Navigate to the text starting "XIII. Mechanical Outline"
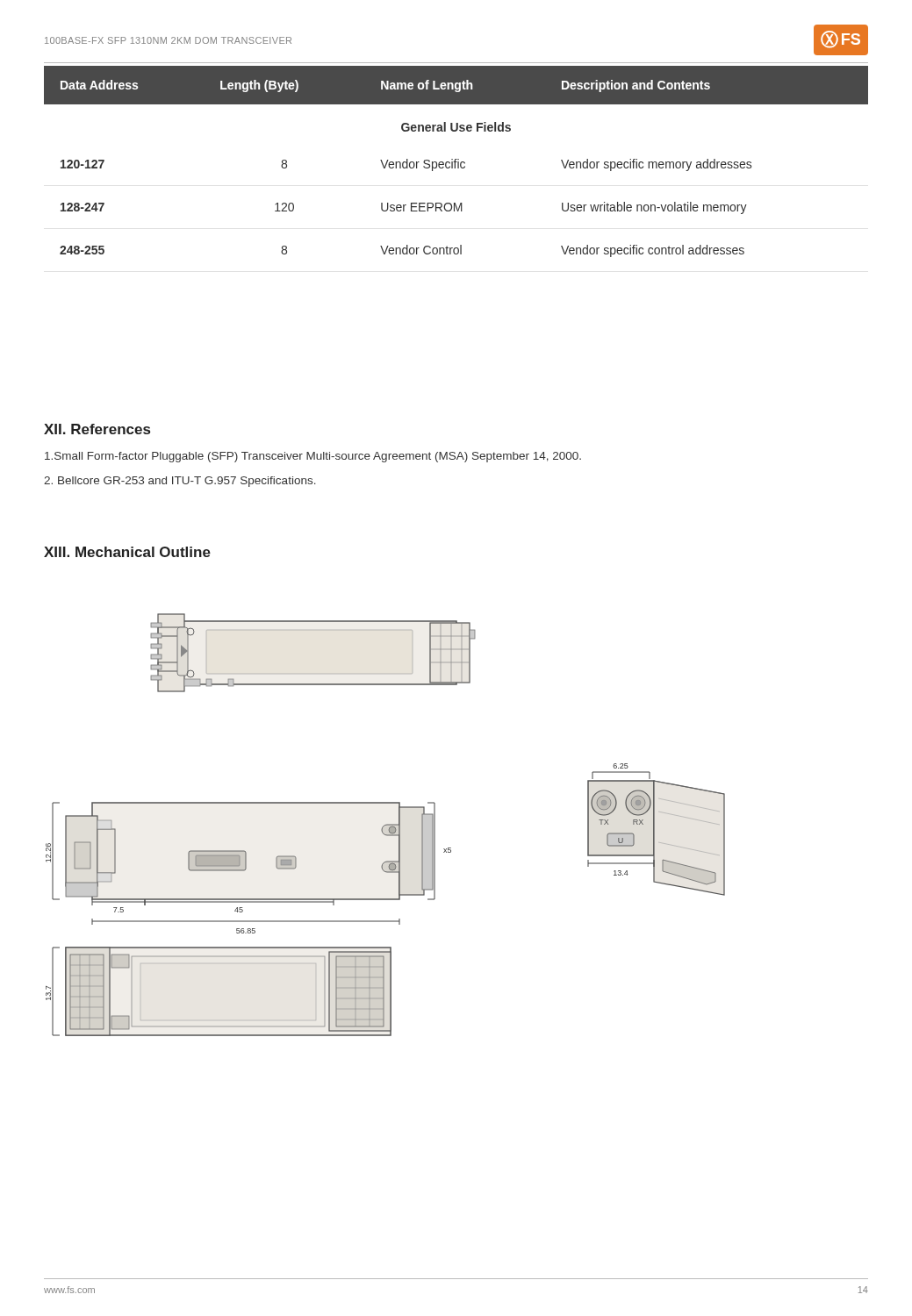 click(x=127, y=552)
